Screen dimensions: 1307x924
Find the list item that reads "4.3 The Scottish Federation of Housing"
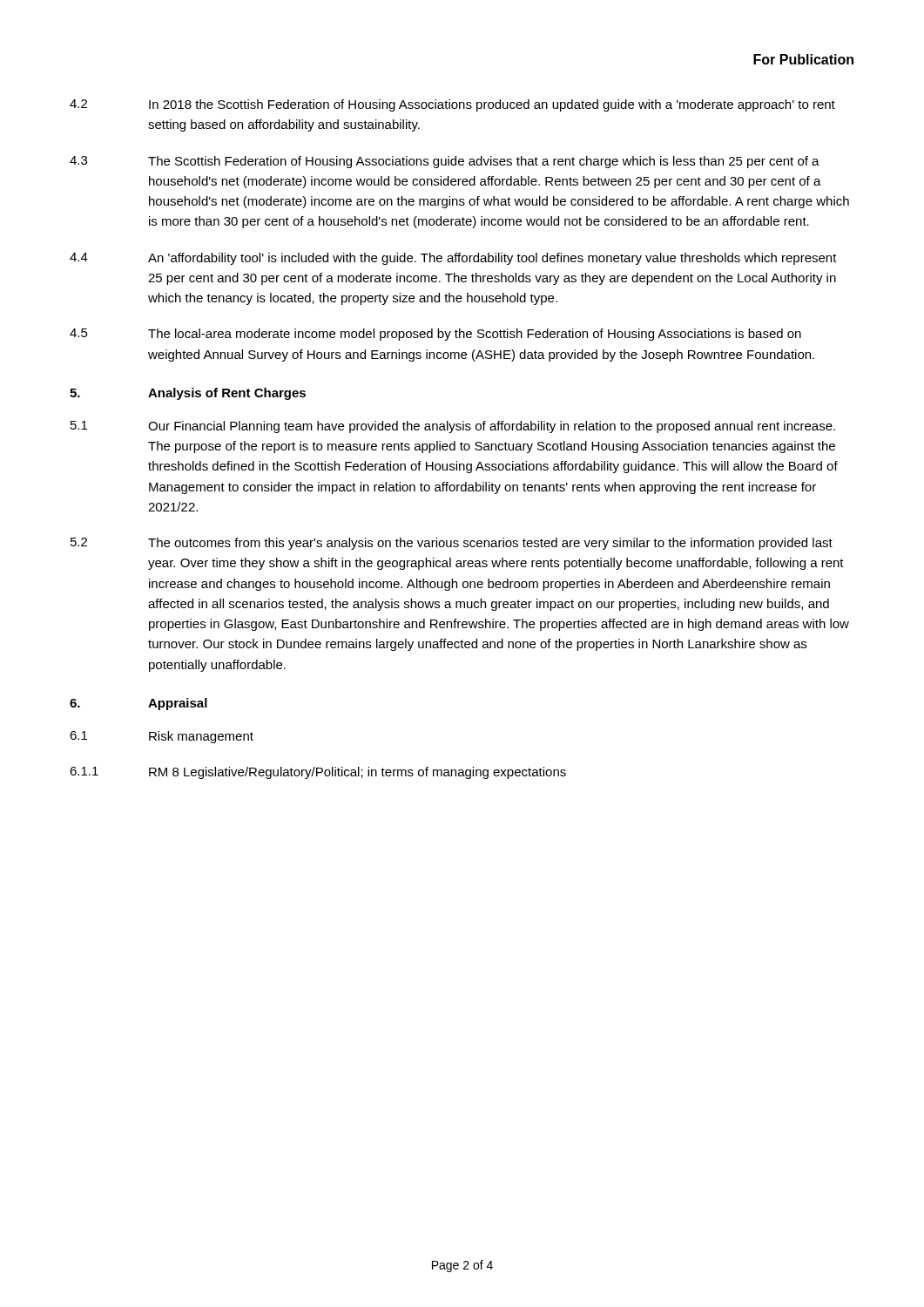click(x=462, y=191)
